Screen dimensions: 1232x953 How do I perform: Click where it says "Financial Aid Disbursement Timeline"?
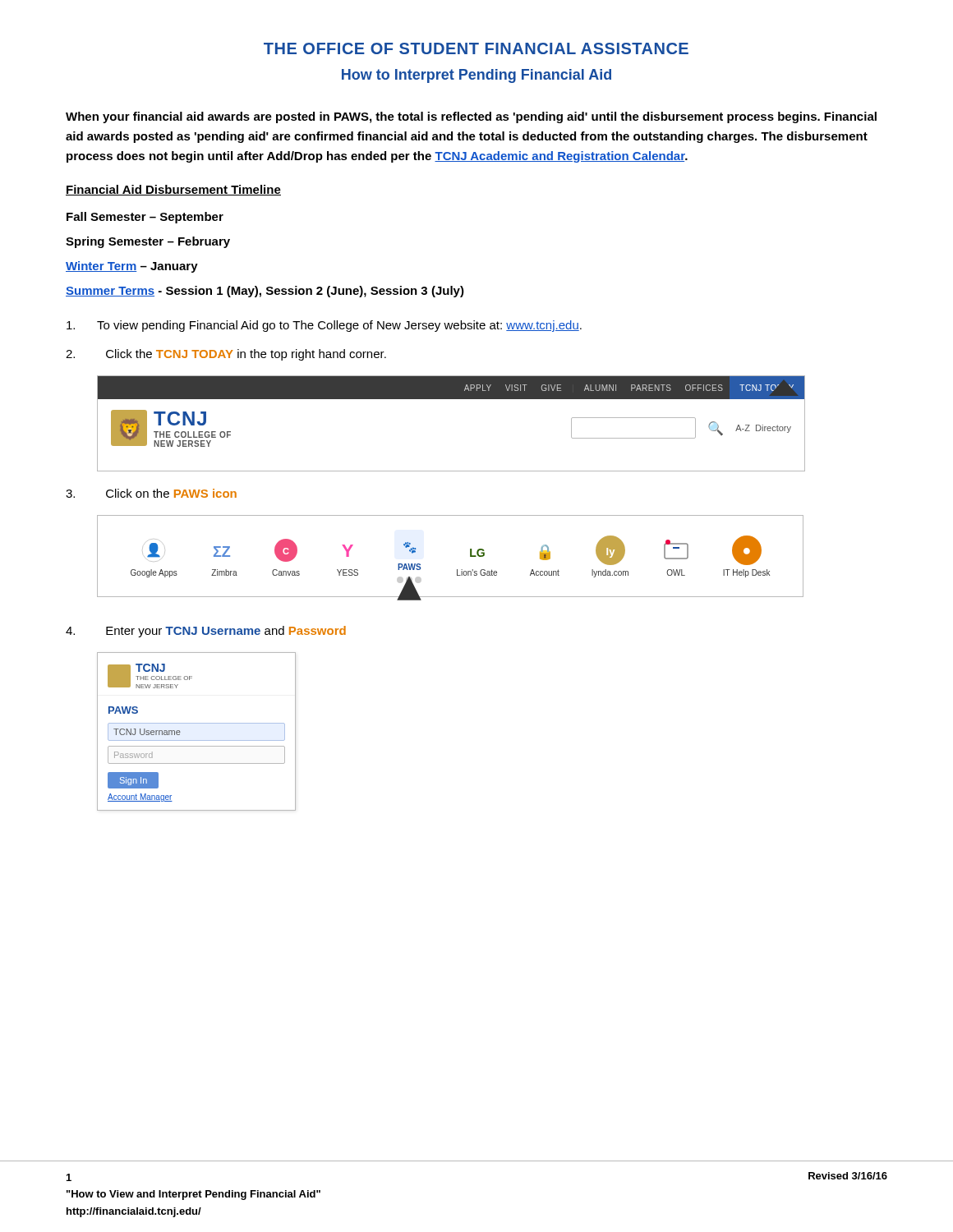173,189
